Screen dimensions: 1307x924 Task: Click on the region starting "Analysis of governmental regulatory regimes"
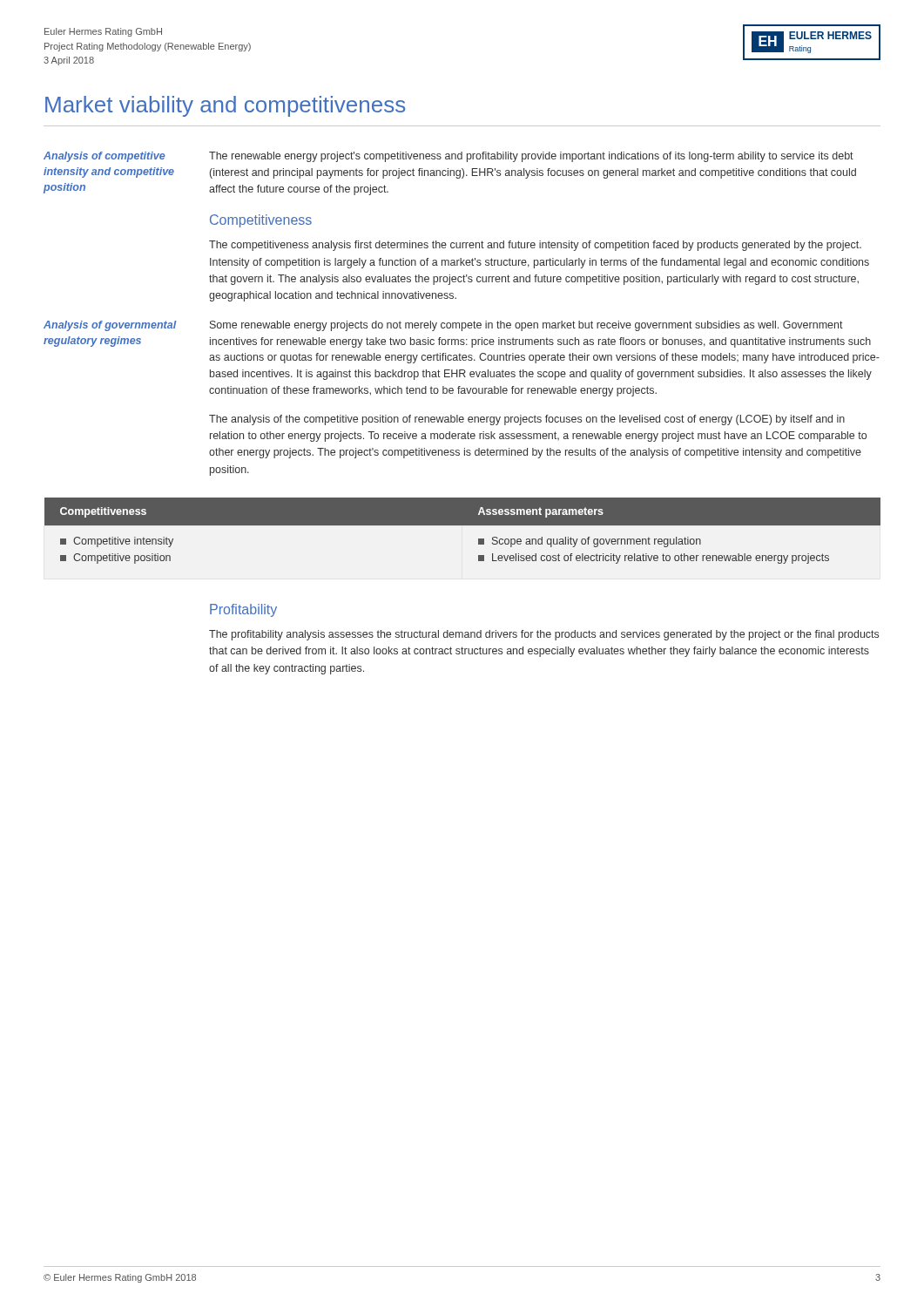point(110,333)
